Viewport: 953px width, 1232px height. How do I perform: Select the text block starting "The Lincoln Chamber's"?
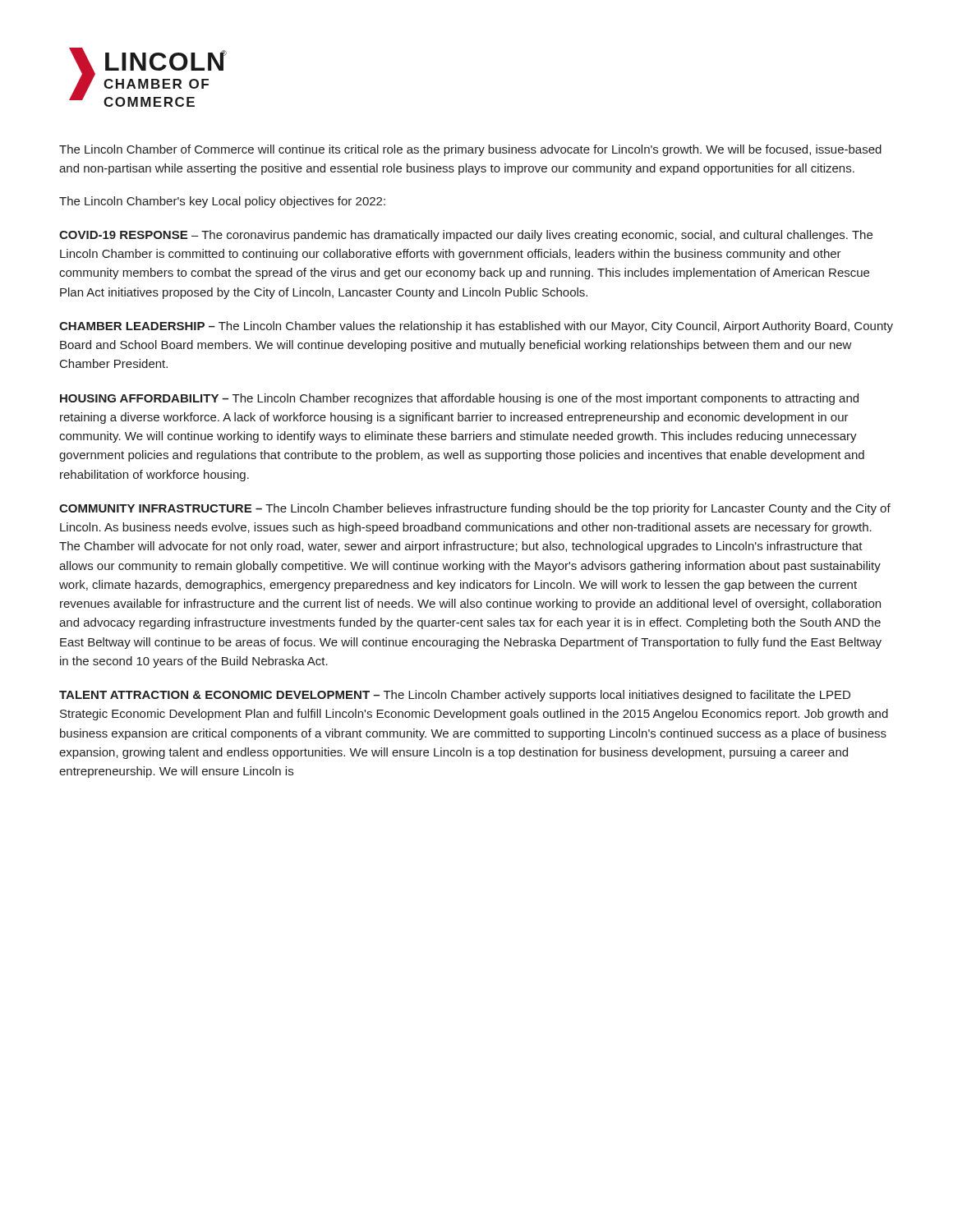(x=223, y=200)
